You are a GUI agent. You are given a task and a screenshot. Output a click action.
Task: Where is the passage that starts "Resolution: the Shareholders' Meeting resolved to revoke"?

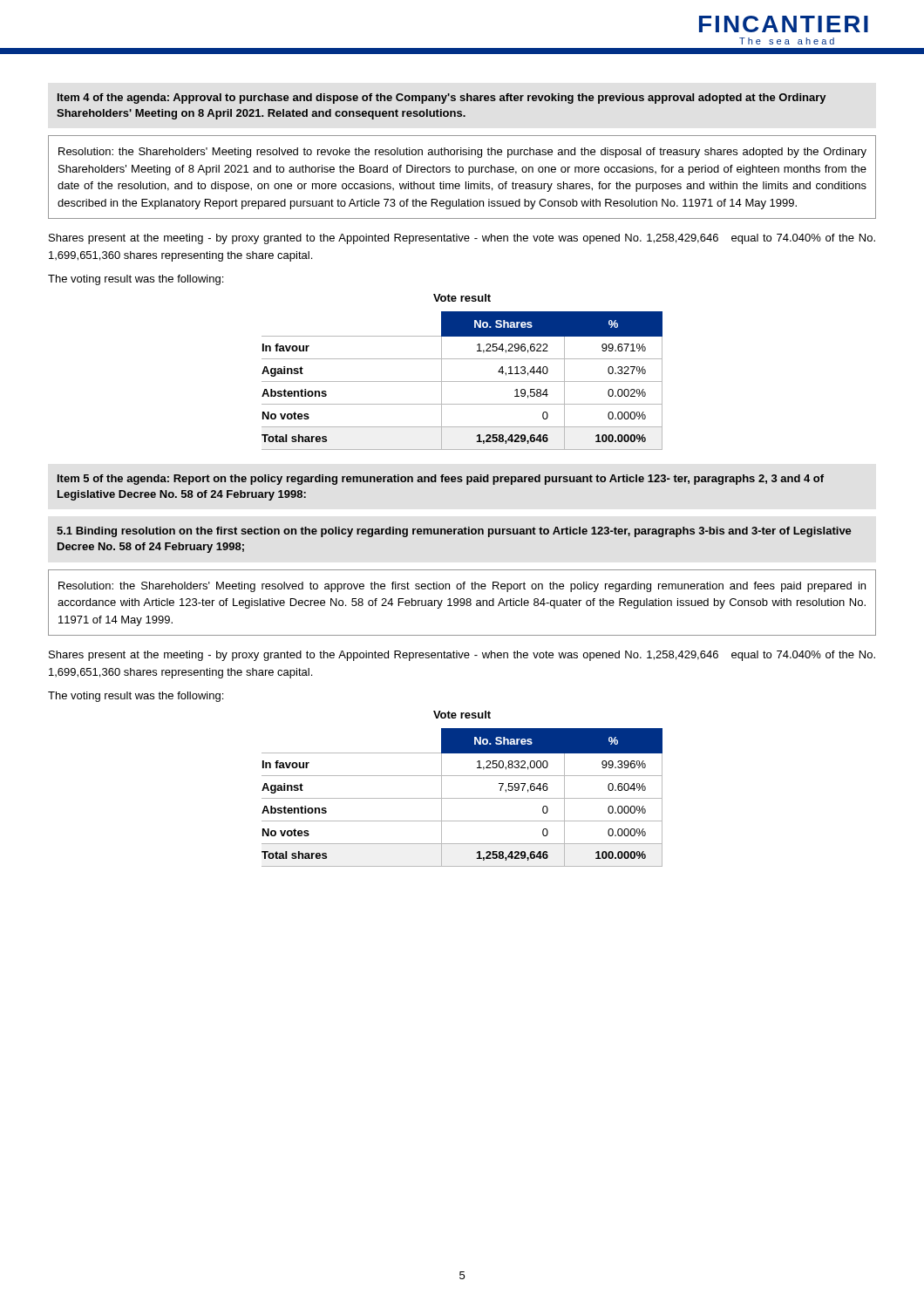click(462, 177)
